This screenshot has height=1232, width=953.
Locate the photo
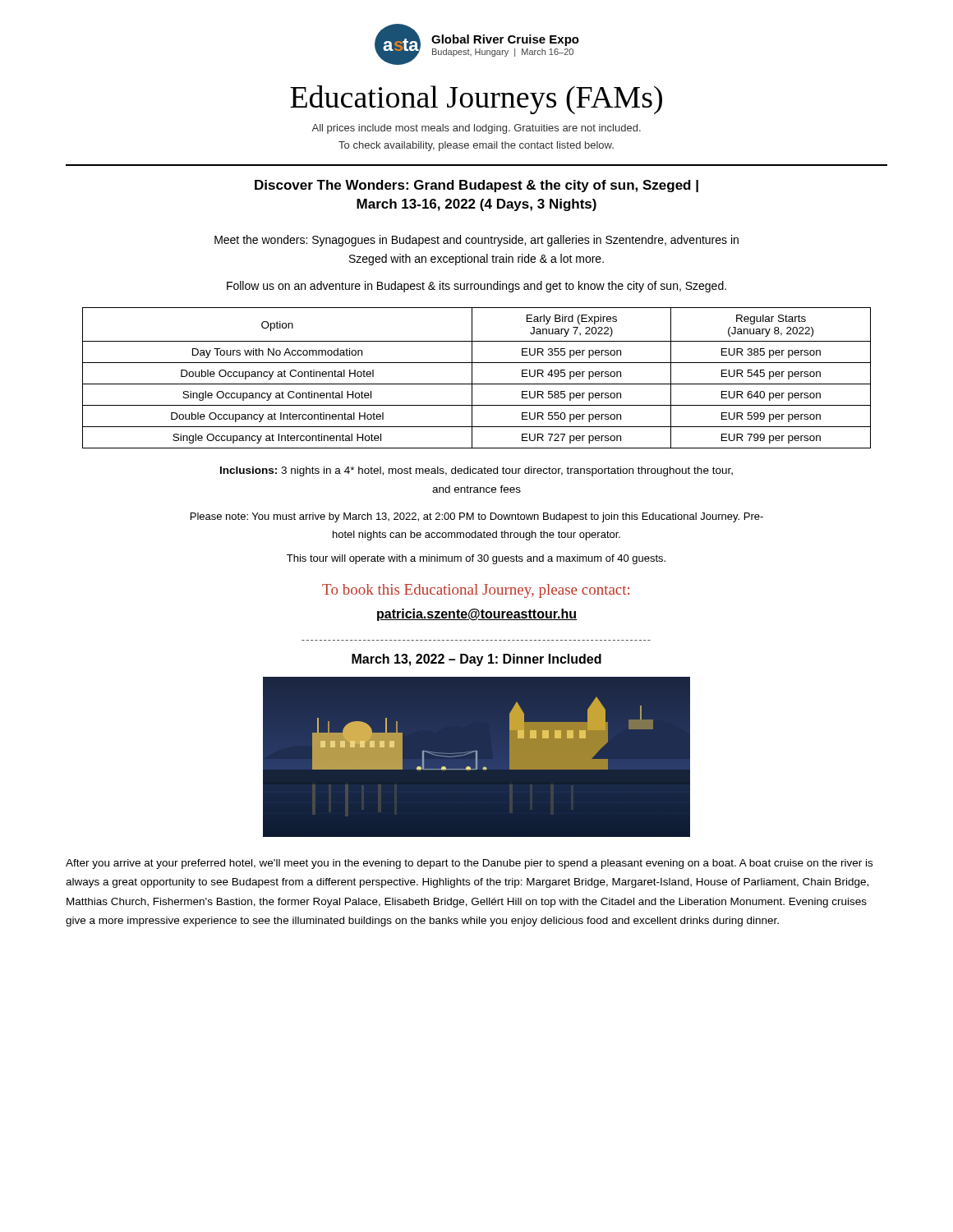476,759
